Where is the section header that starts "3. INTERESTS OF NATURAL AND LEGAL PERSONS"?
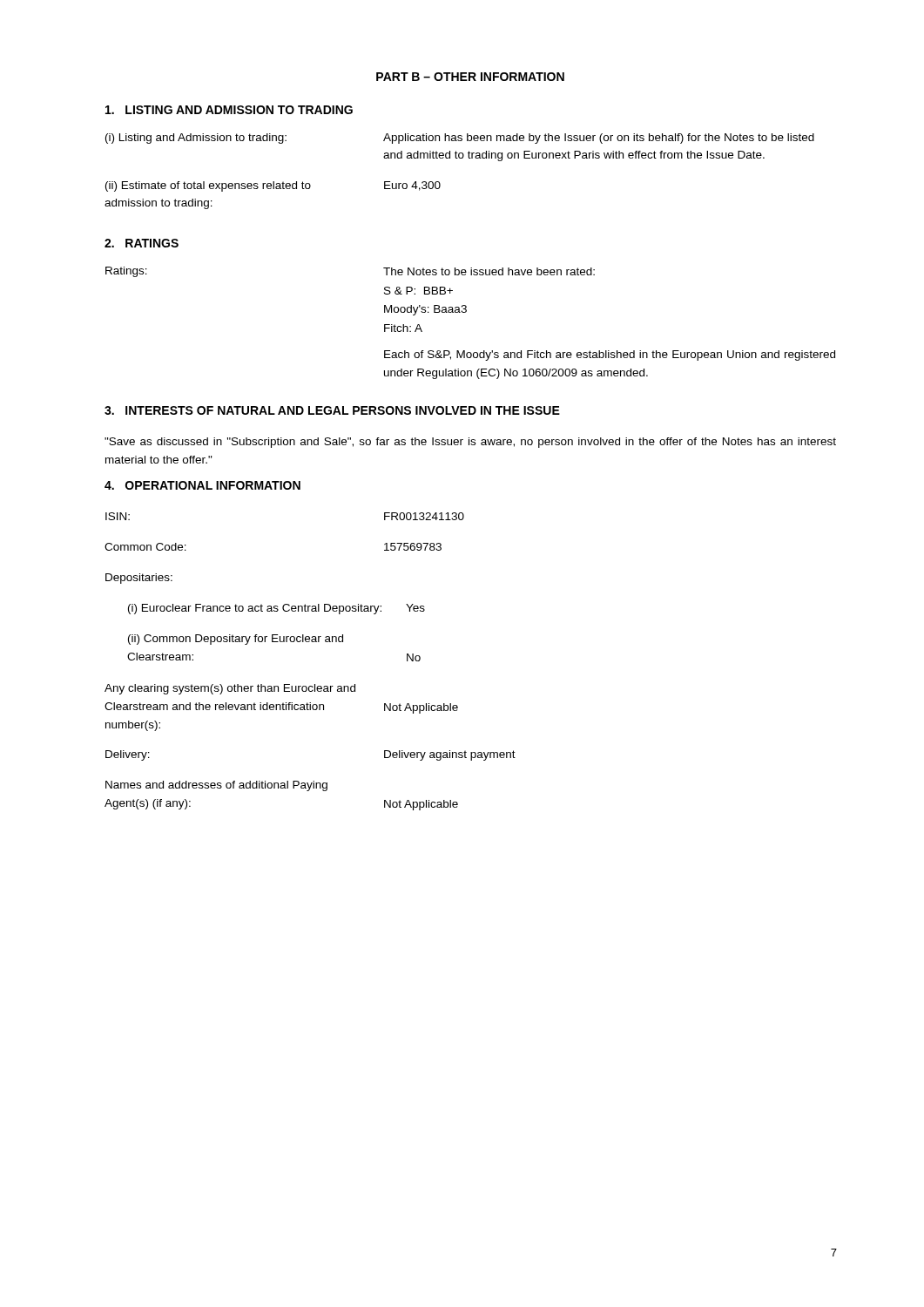The image size is (924, 1307). click(x=470, y=411)
